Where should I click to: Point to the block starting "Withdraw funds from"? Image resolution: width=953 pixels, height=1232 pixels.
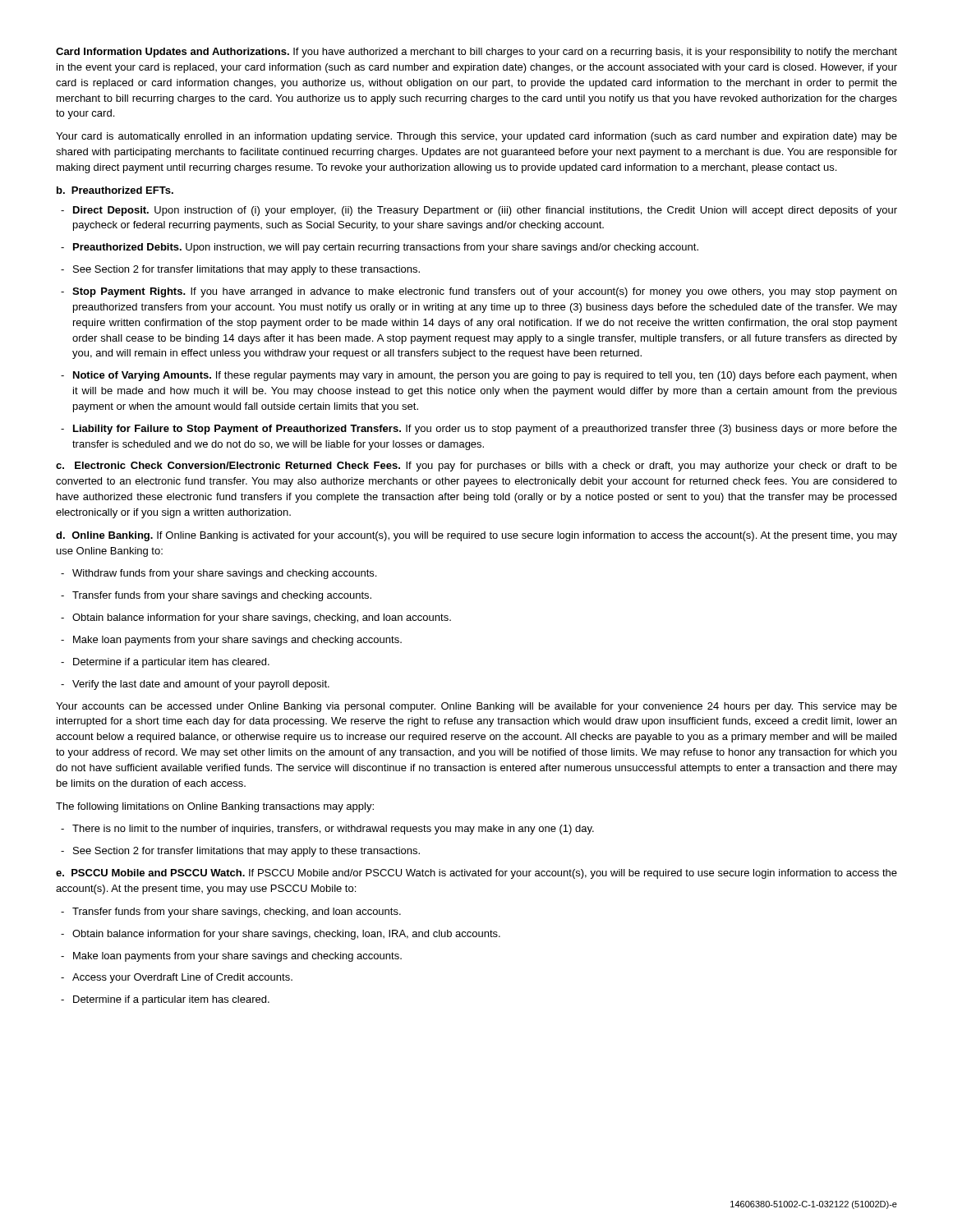[x=219, y=574]
